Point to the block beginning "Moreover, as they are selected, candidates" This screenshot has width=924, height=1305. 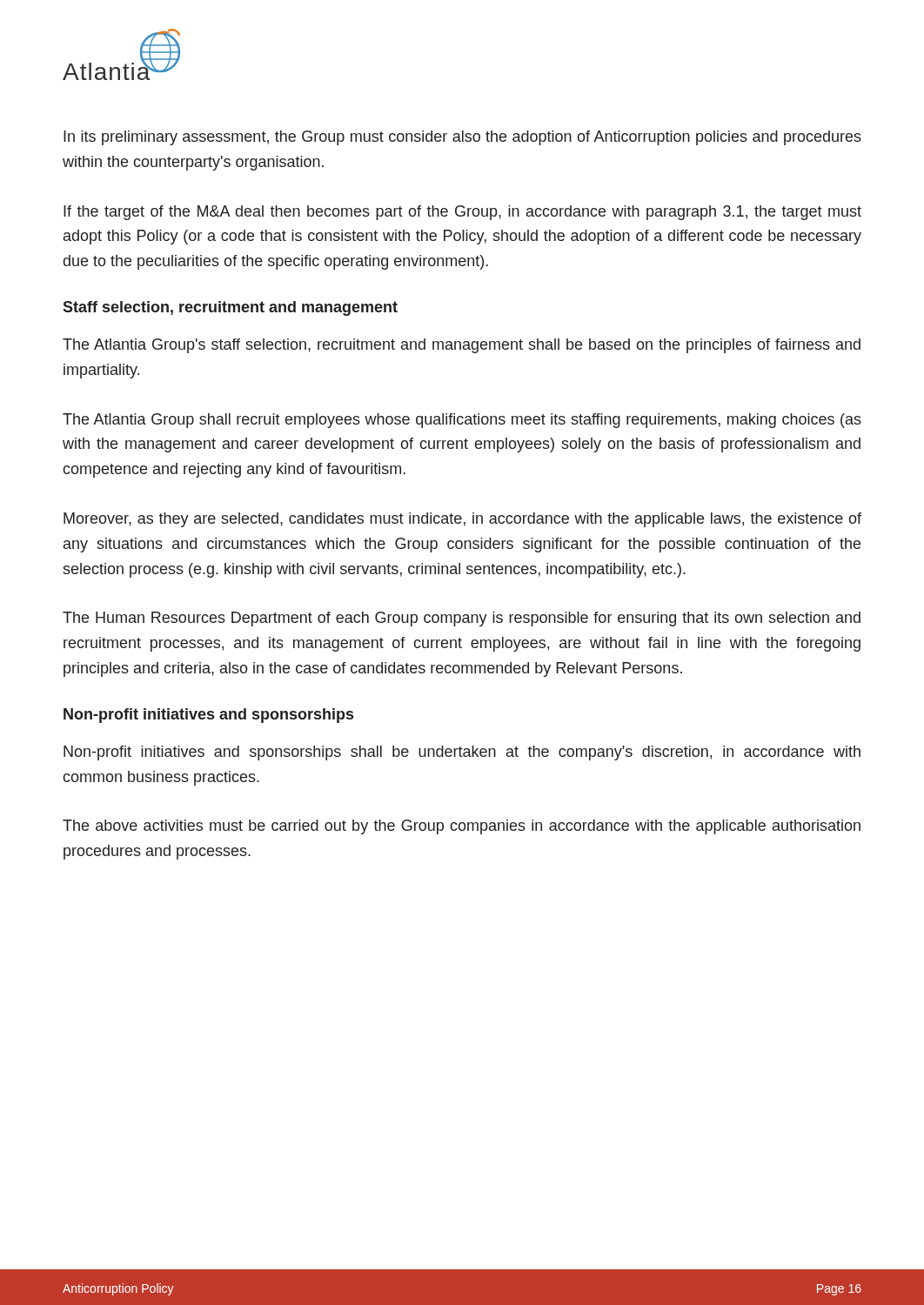point(462,544)
